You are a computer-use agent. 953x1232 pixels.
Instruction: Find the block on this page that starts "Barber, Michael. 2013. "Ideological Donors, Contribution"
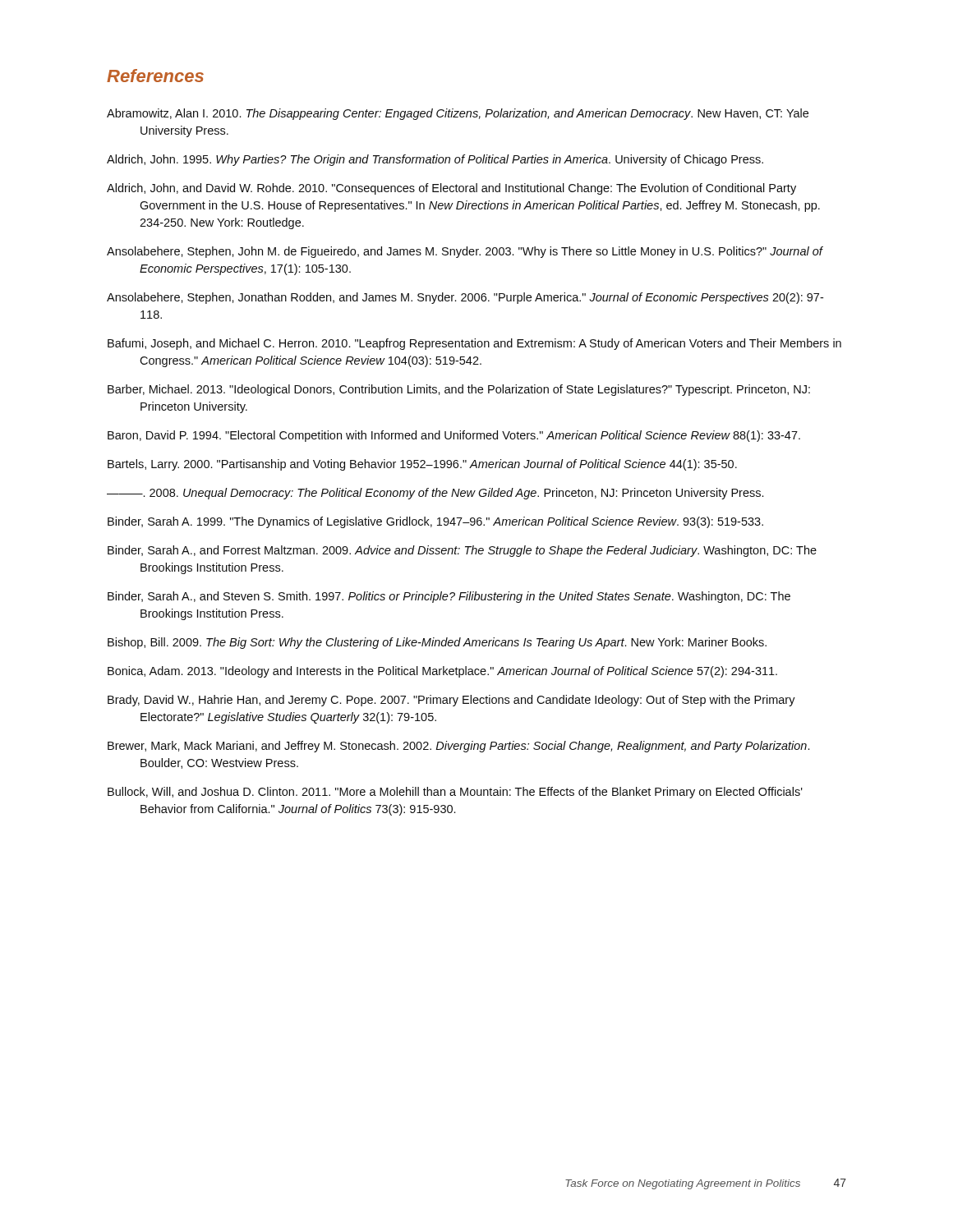459,398
